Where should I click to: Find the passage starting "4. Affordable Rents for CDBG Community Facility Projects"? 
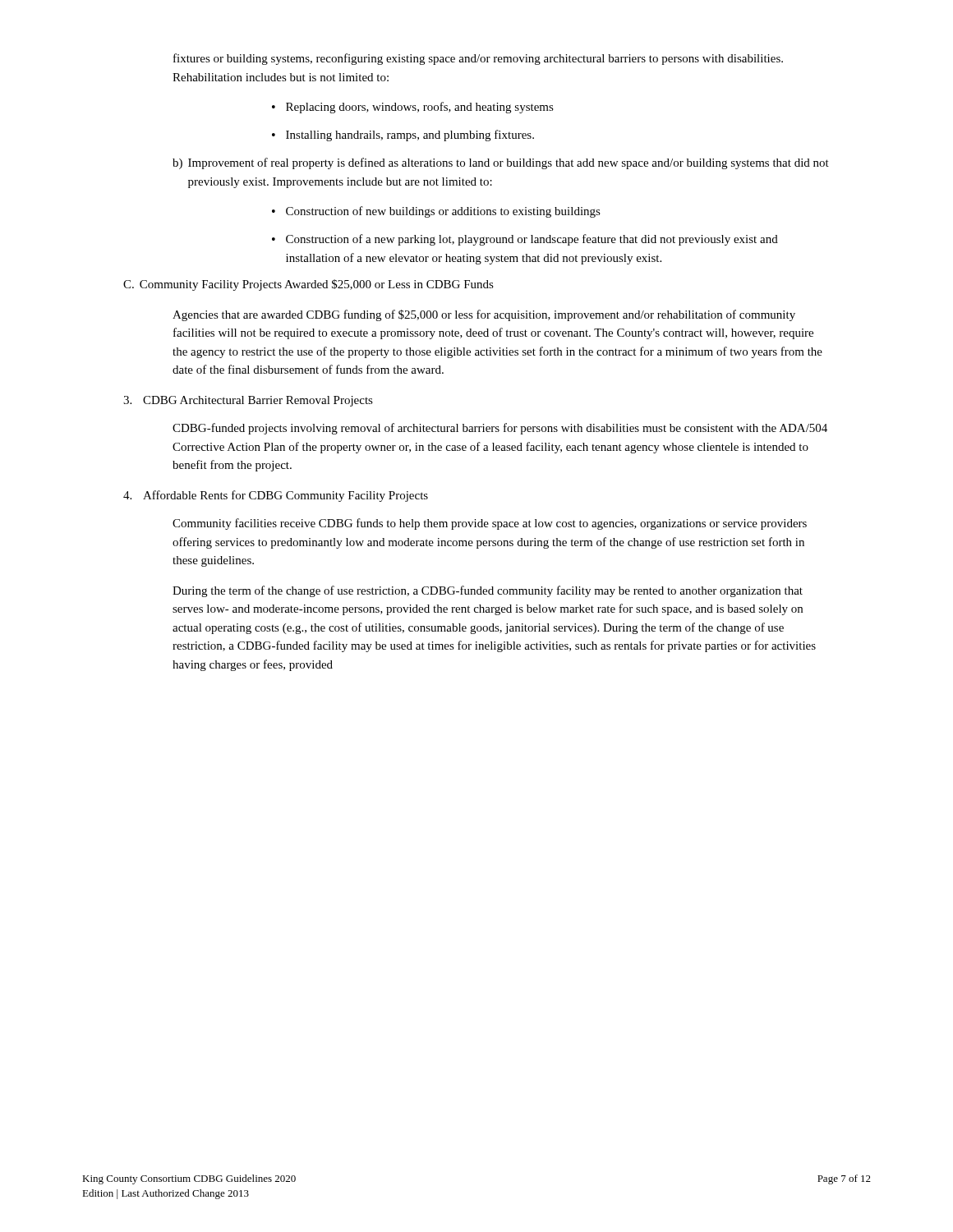276,495
